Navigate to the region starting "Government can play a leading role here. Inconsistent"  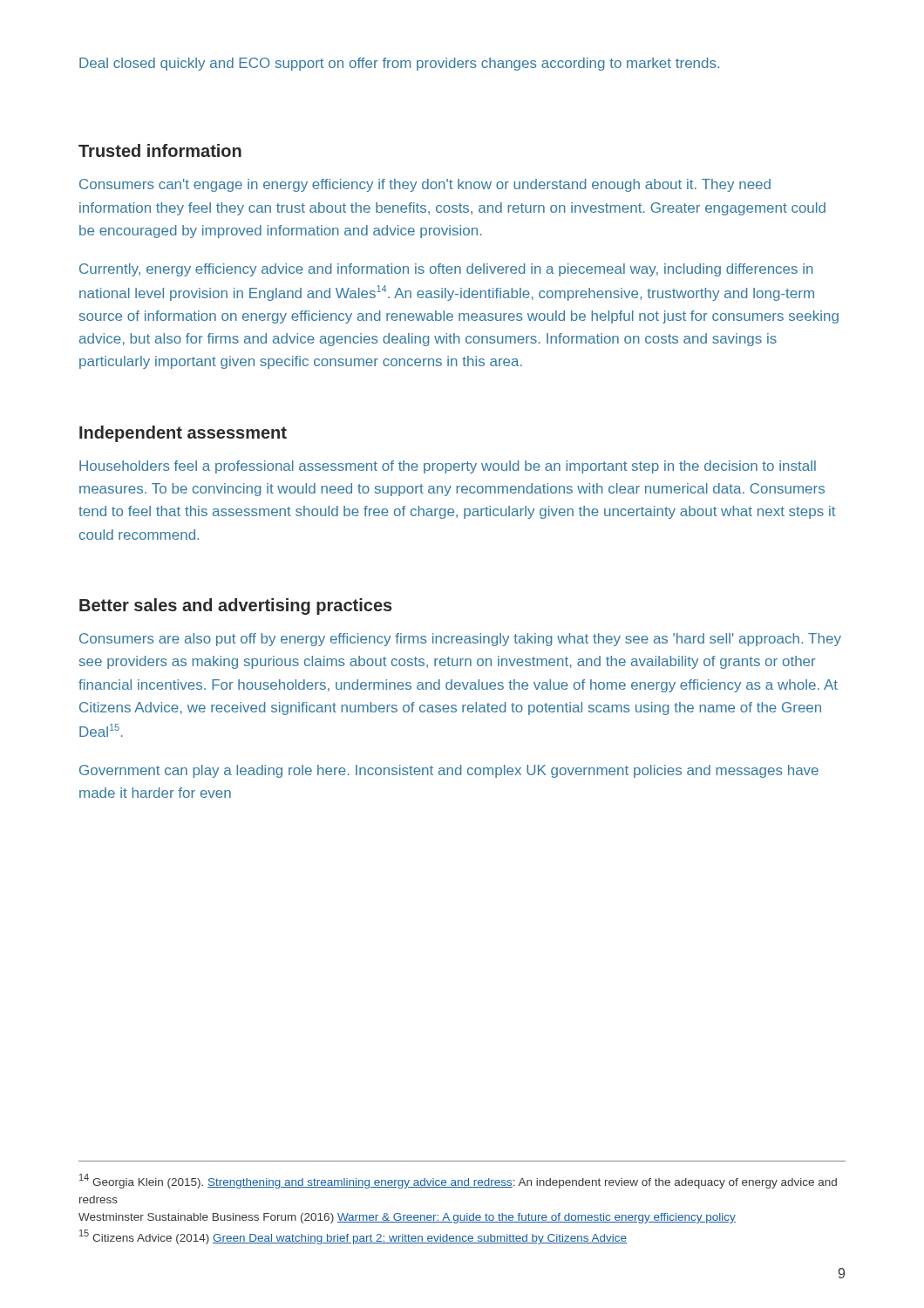[449, 781]
